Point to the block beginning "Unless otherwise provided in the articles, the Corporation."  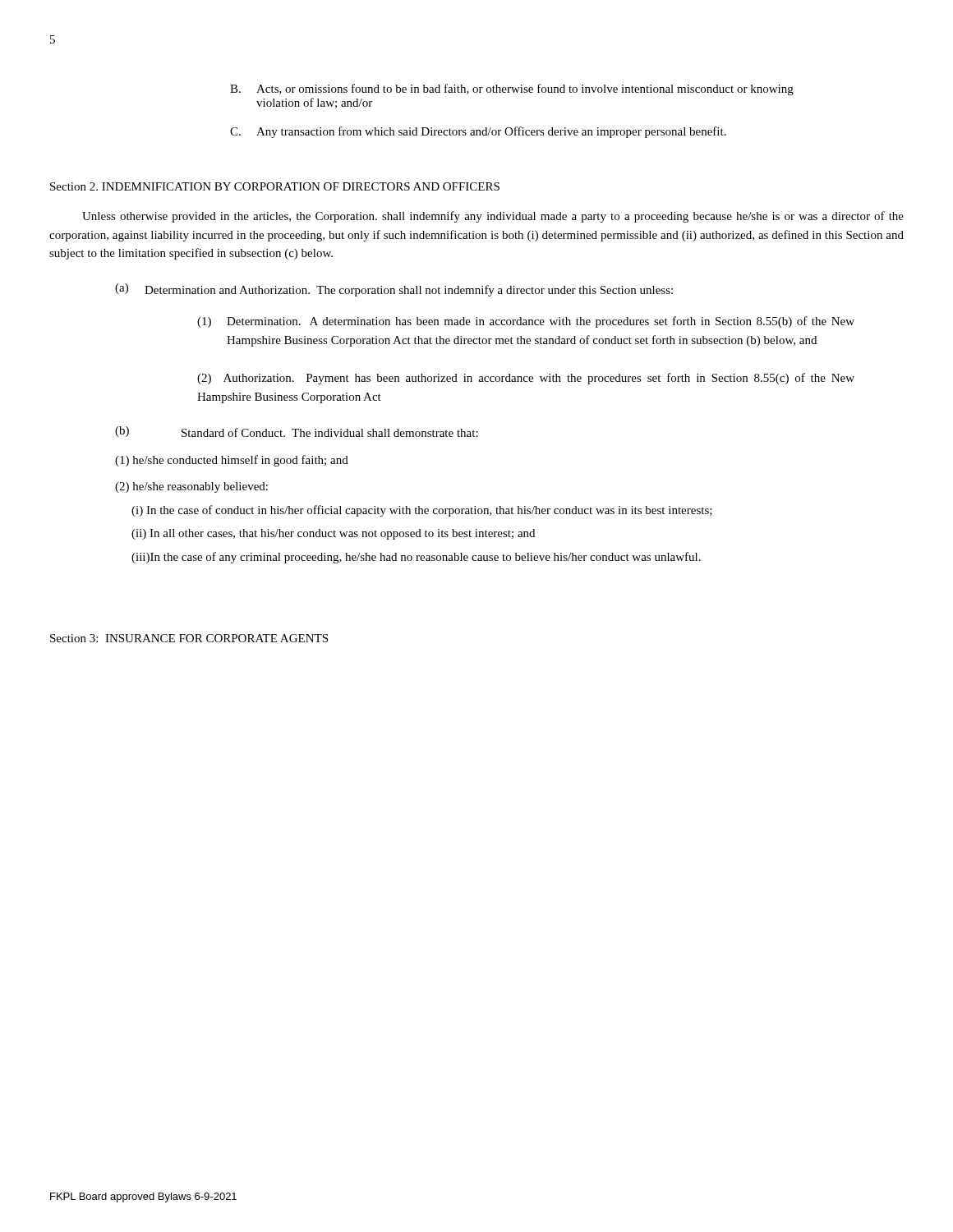click(476, 235)
